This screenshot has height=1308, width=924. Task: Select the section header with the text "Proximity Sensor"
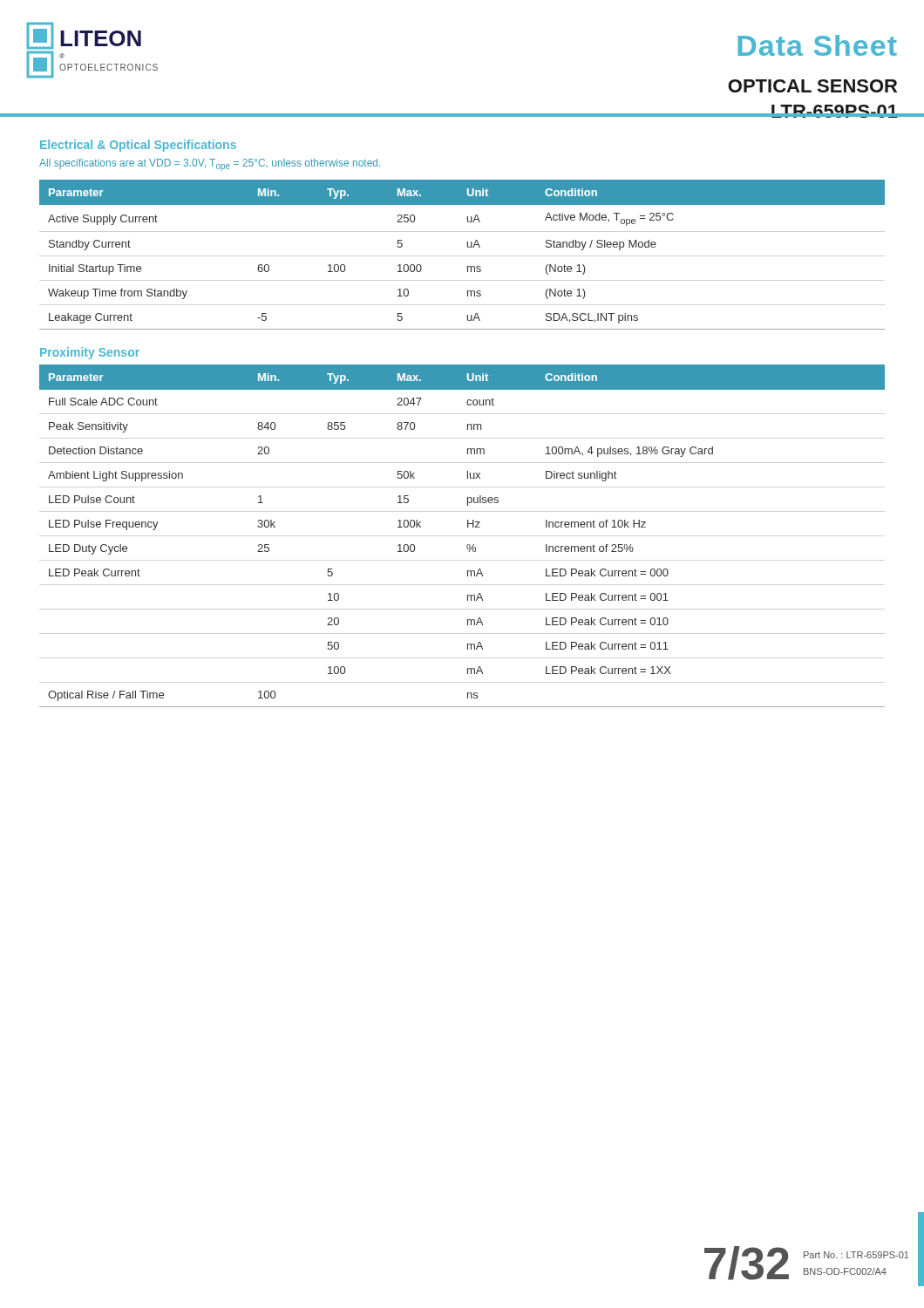(89, 352)
